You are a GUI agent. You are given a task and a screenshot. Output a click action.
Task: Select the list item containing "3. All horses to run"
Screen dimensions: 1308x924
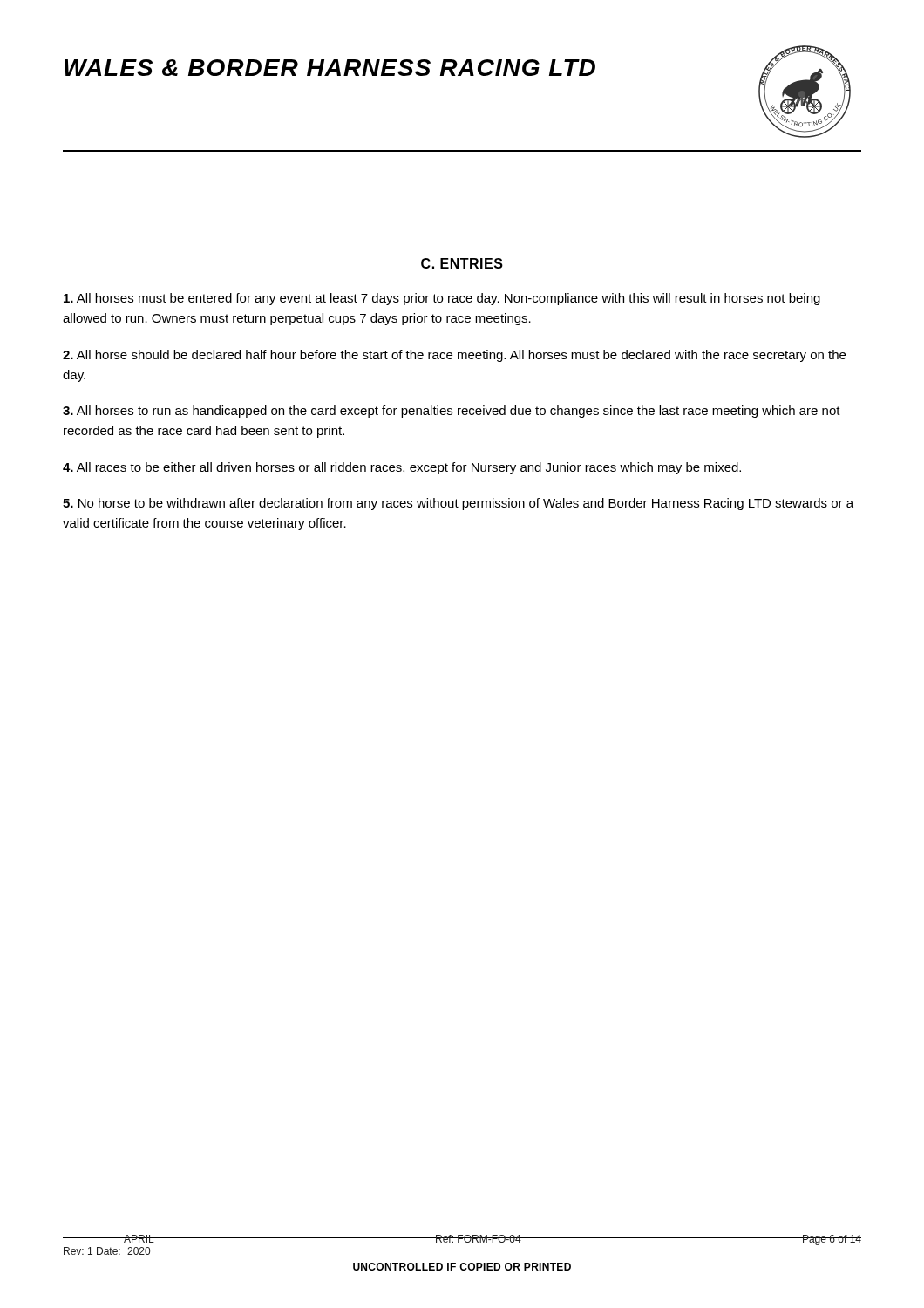pos(451,420)
